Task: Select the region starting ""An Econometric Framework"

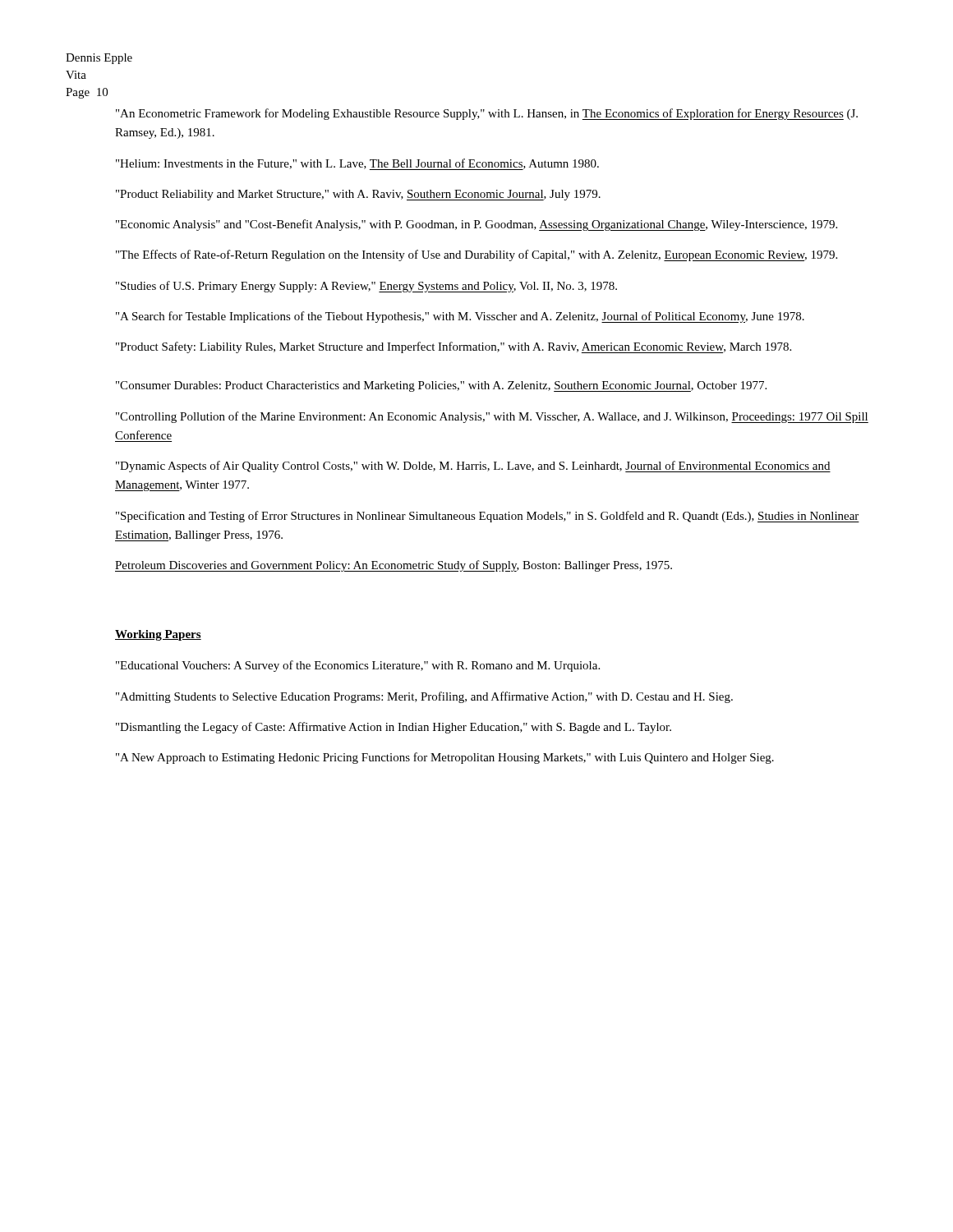Action: [487, 123]
